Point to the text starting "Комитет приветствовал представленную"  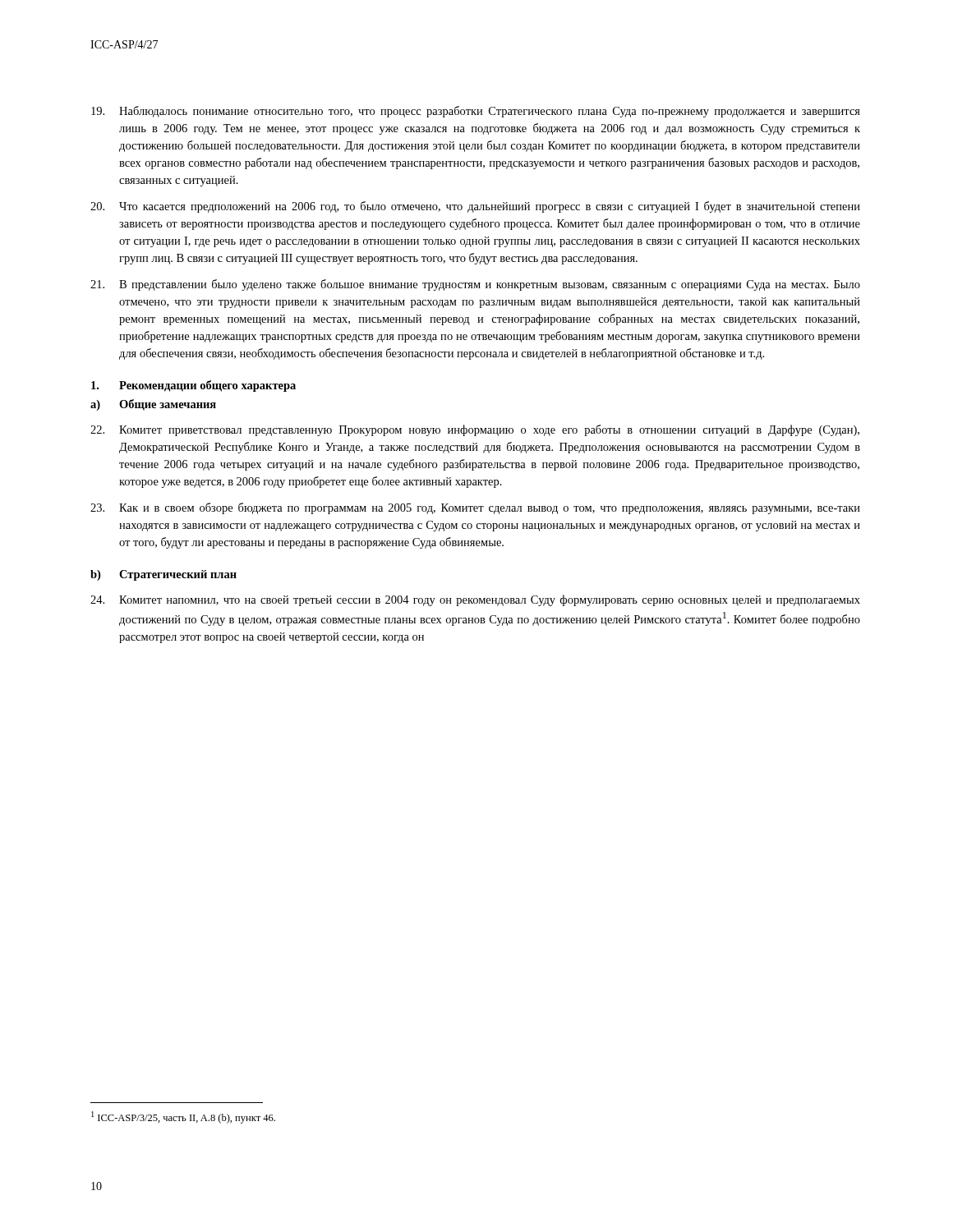tap(475, 456)
